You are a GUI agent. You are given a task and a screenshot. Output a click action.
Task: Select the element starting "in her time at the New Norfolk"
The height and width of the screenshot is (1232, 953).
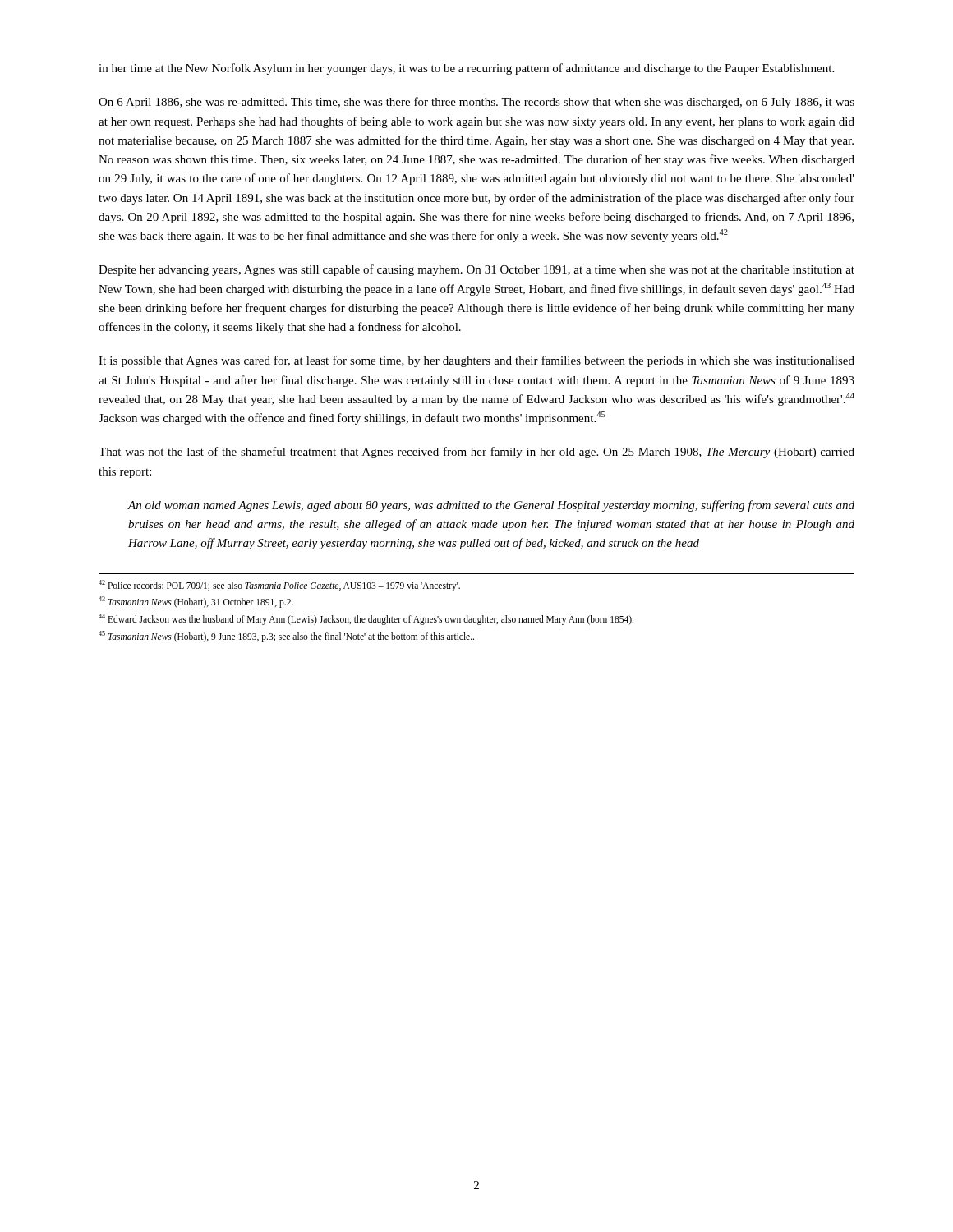point(476,69)
